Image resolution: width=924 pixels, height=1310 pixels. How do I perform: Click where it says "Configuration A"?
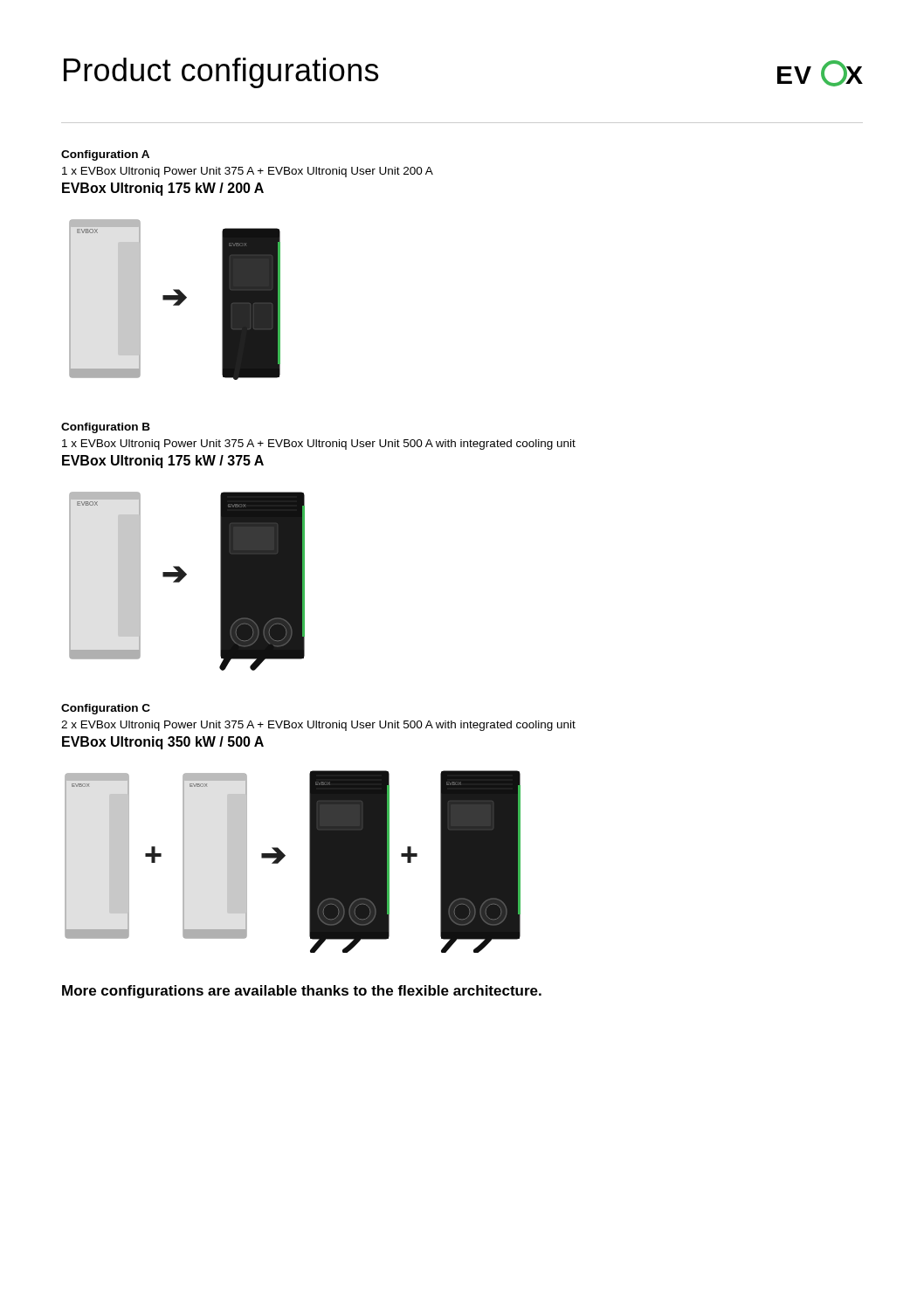click(x=105, y=154)
